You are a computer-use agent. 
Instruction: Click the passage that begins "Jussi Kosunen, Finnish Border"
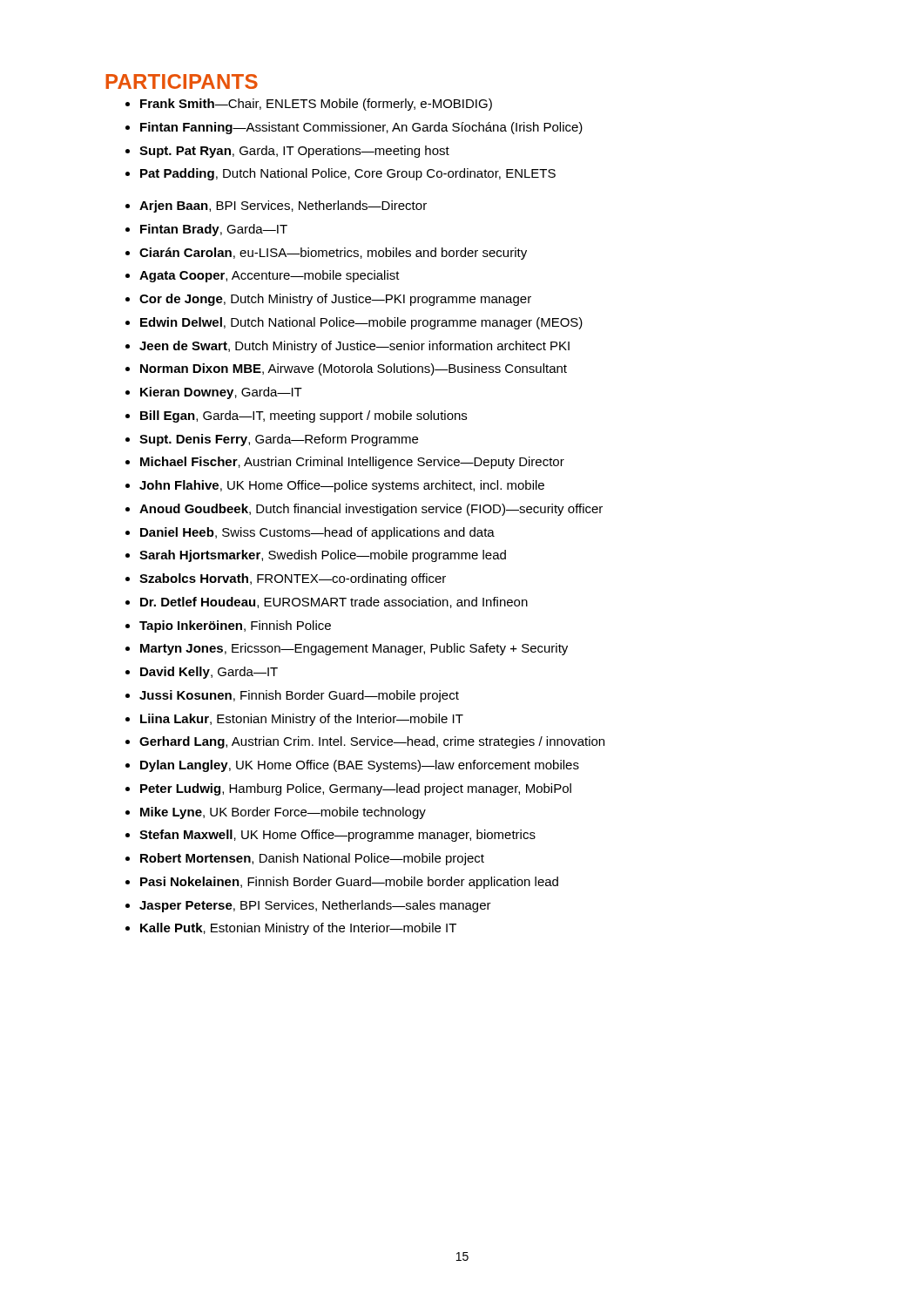click(x=299, y=695)
